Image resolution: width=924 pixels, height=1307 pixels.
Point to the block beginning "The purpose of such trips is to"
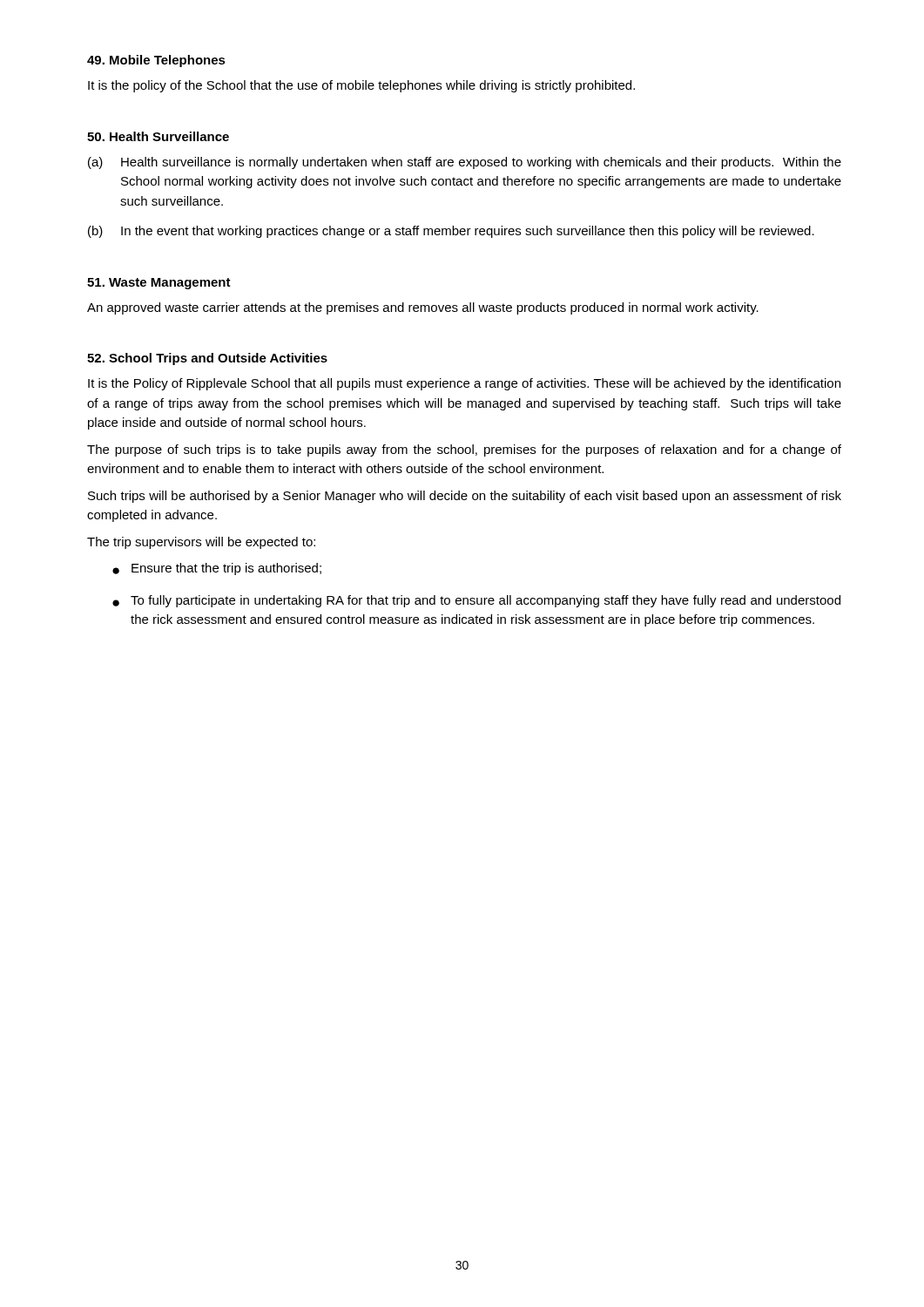click(x=464, y=459)
